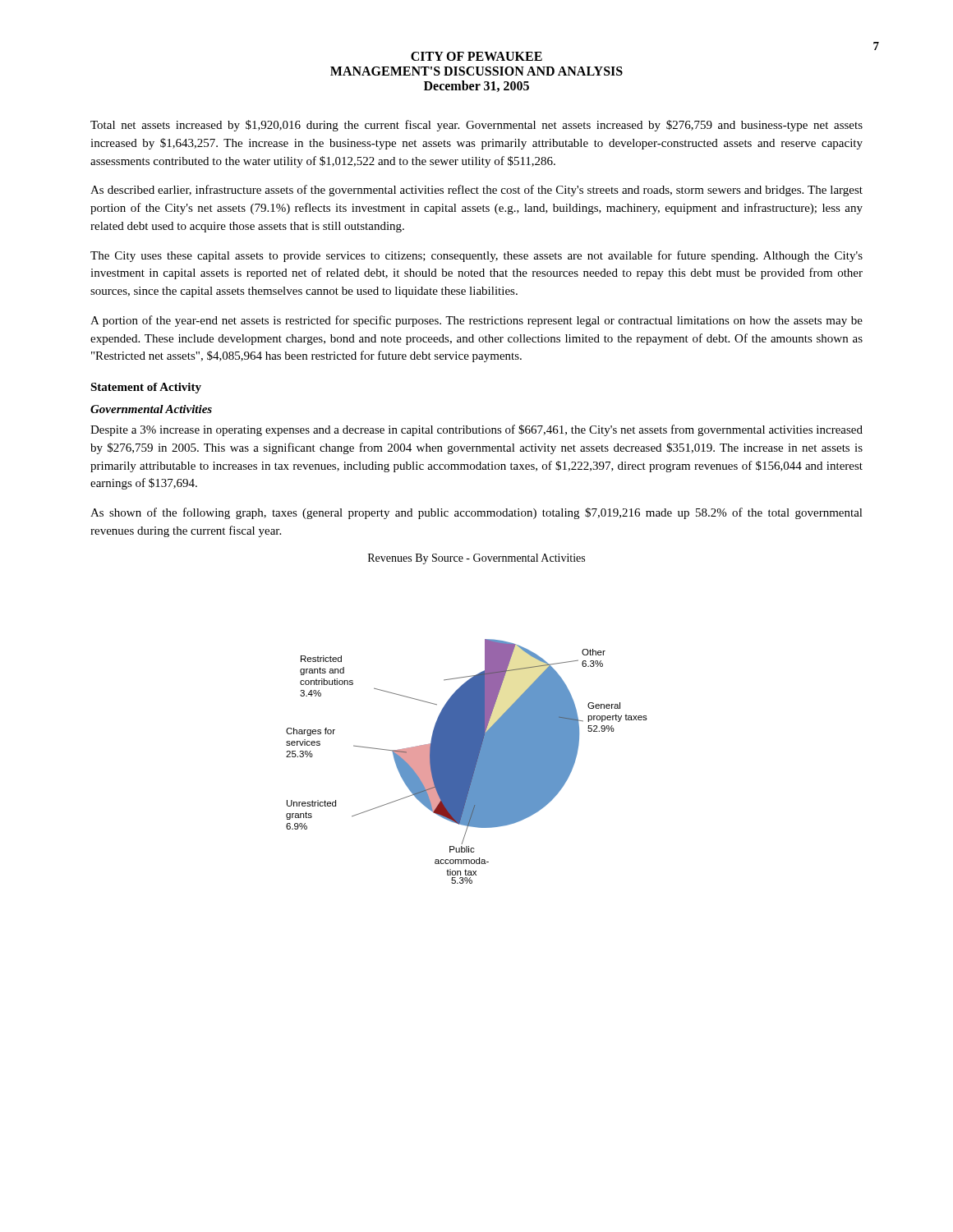Find the block on this page that starts "A portion of the year-end net"
The height and width of the screenshot is (1232, 953).
click(x=476, y=339)
